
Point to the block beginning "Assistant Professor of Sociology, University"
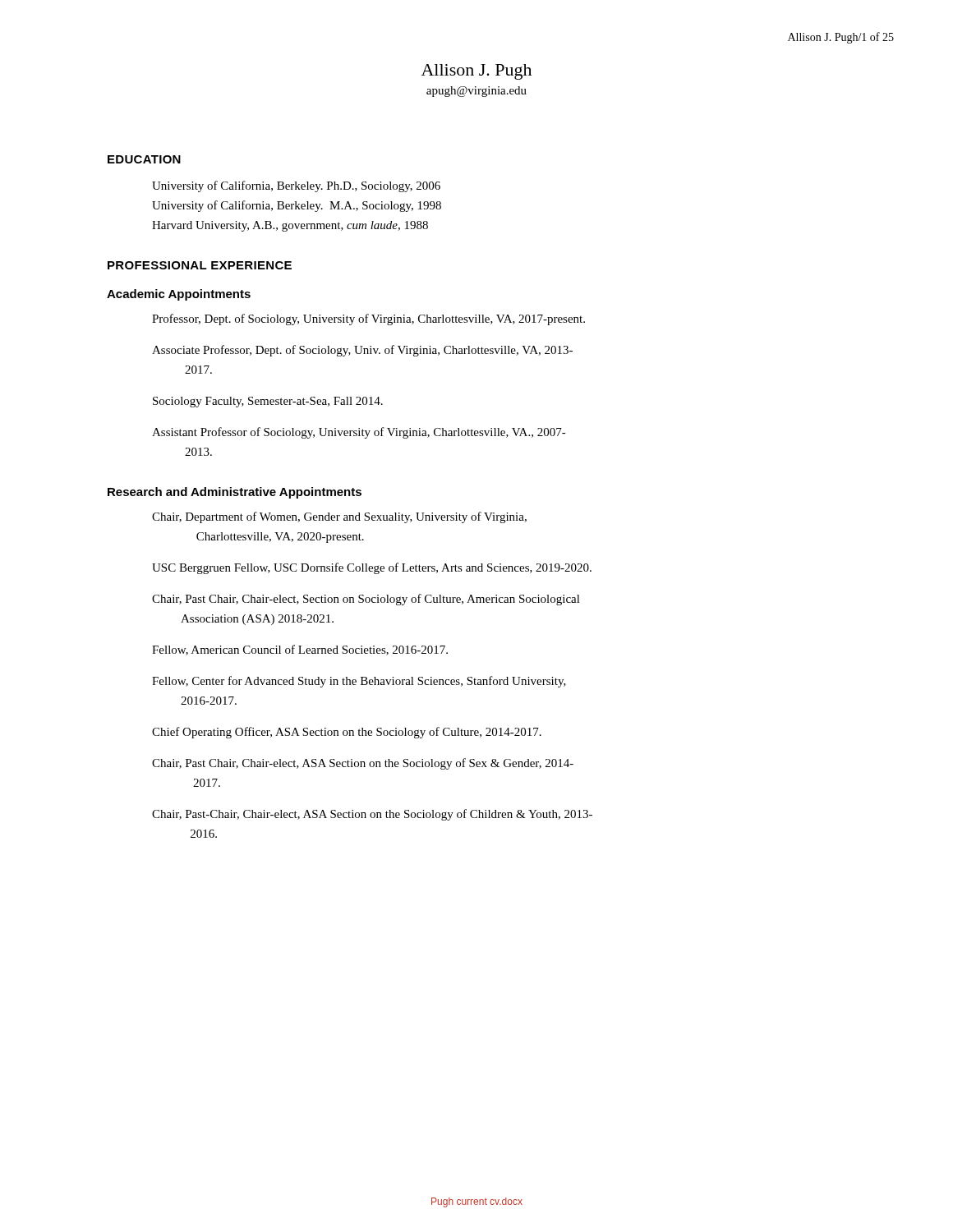click(359, 442)
